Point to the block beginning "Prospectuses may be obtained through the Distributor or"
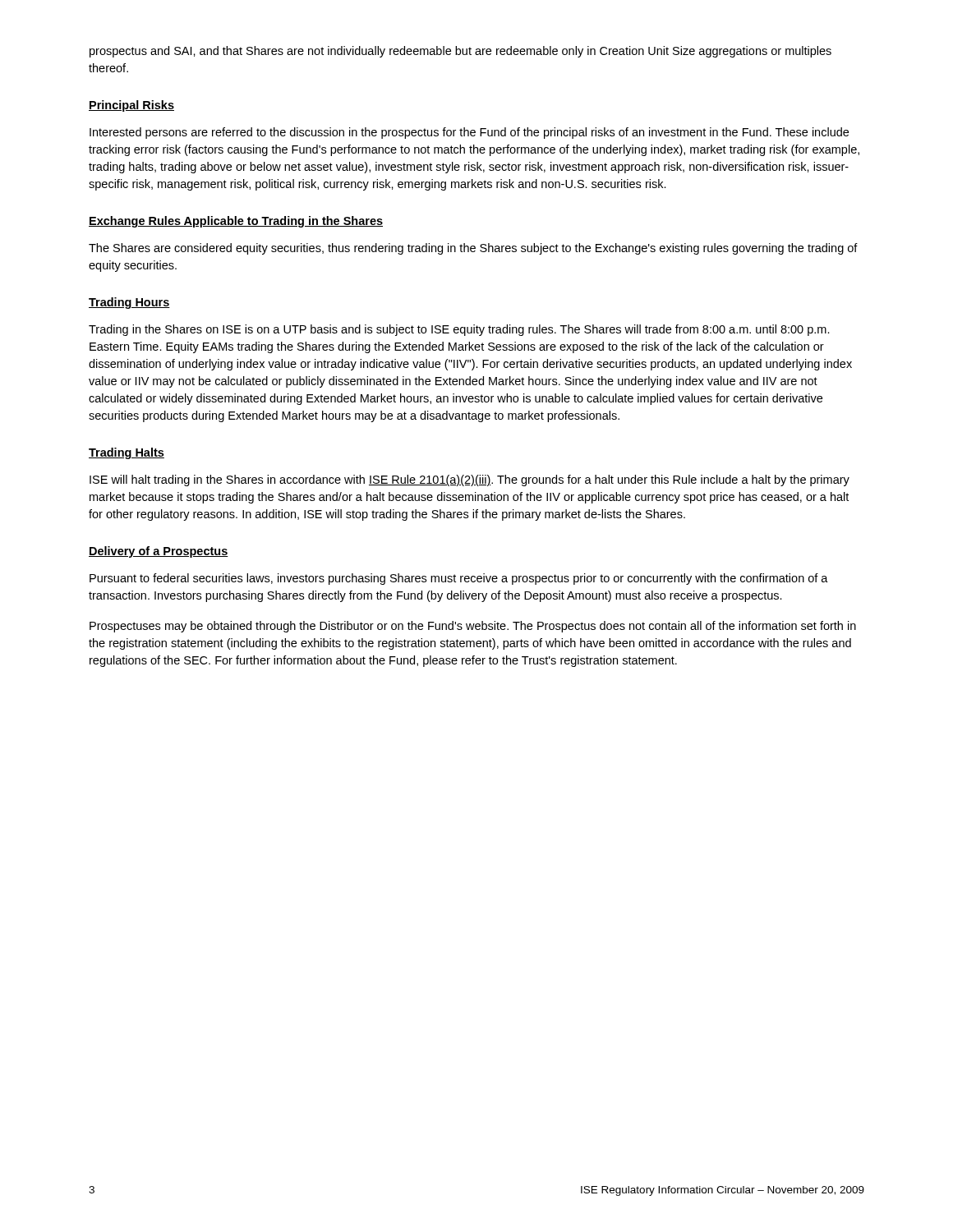The width and height of the screenshot is (953, 1232). pos(472,643)
